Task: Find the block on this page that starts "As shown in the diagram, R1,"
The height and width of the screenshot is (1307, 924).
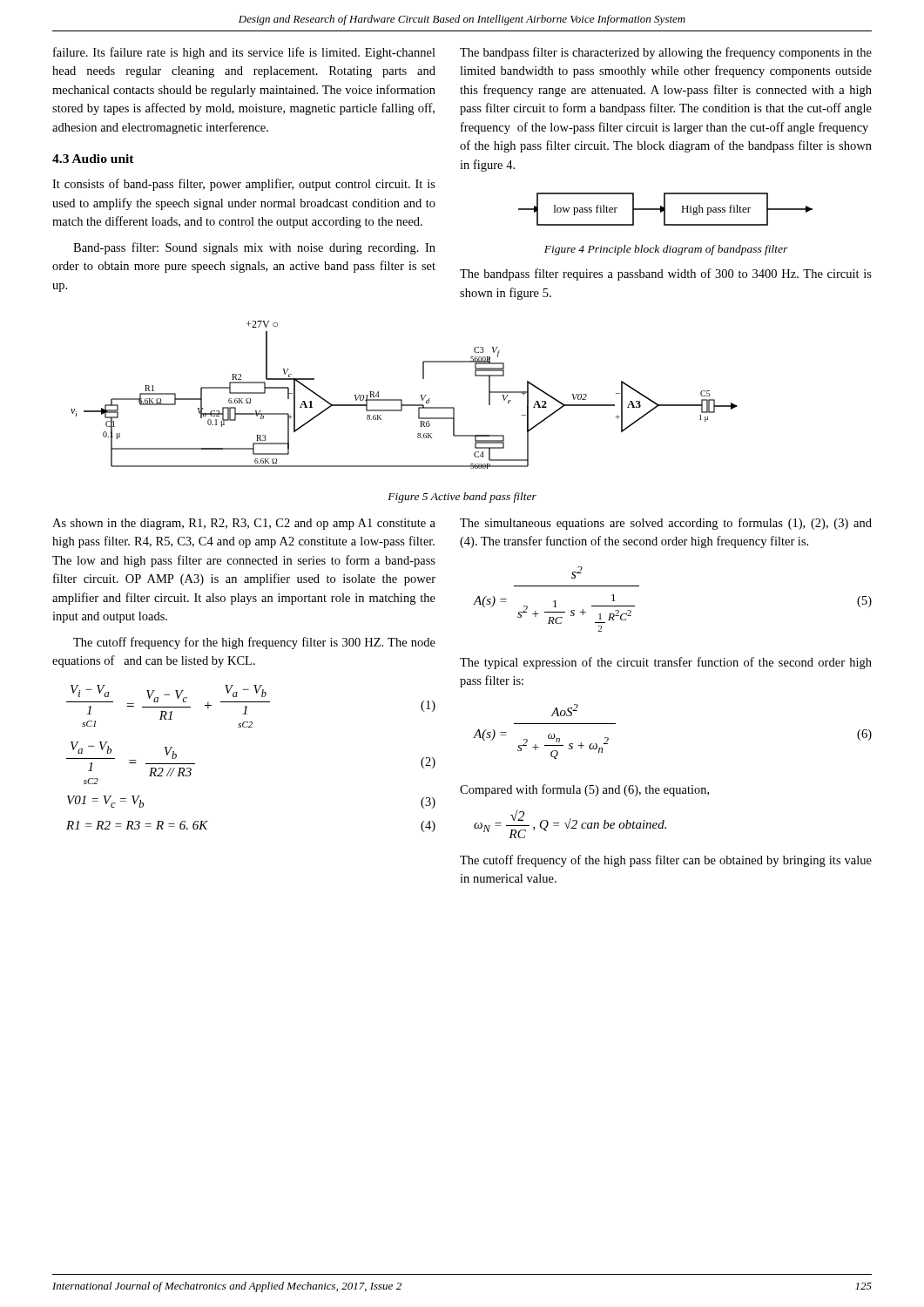Action: (x=244, y=570)
